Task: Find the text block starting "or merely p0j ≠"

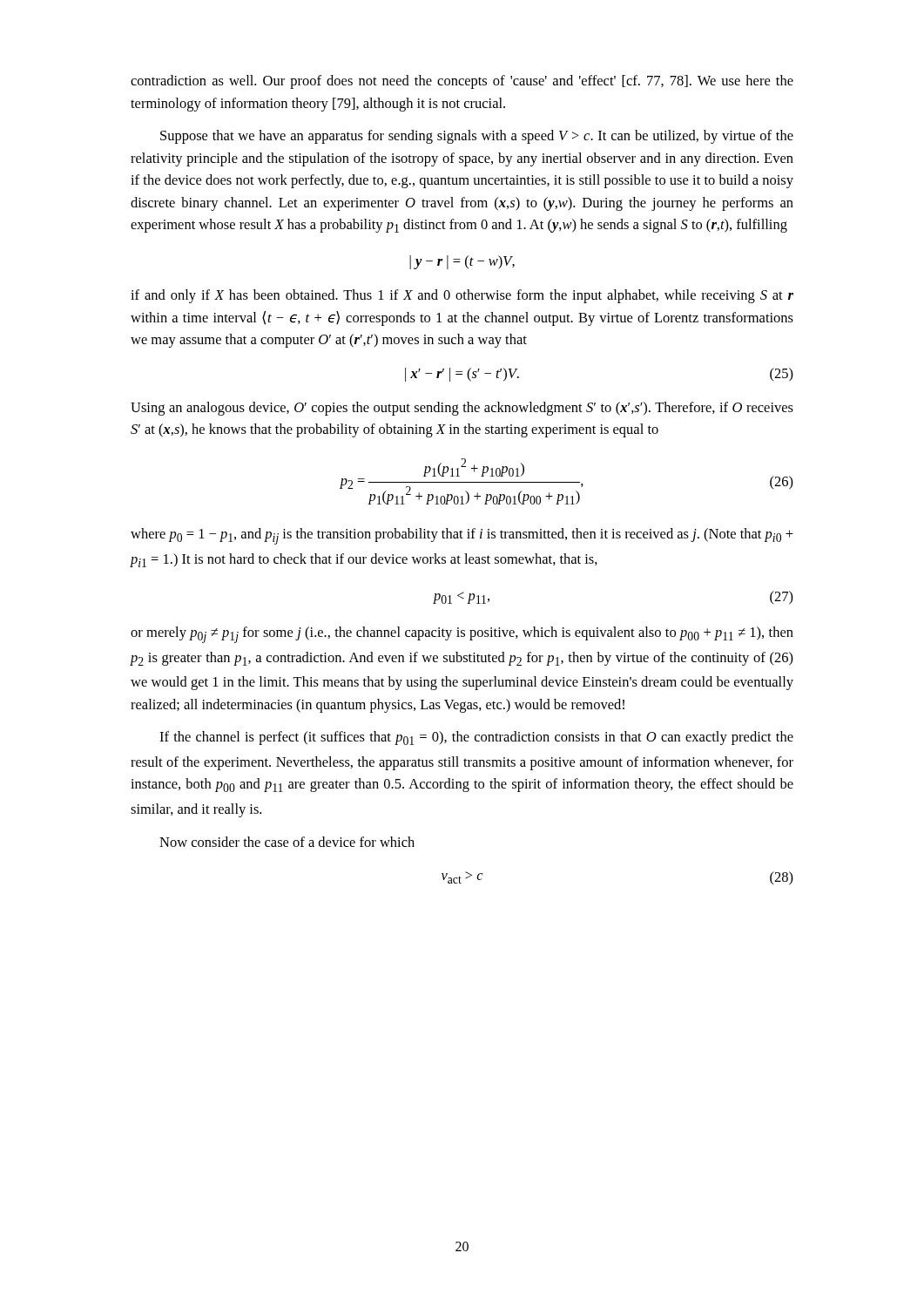Action: [462, 668]
